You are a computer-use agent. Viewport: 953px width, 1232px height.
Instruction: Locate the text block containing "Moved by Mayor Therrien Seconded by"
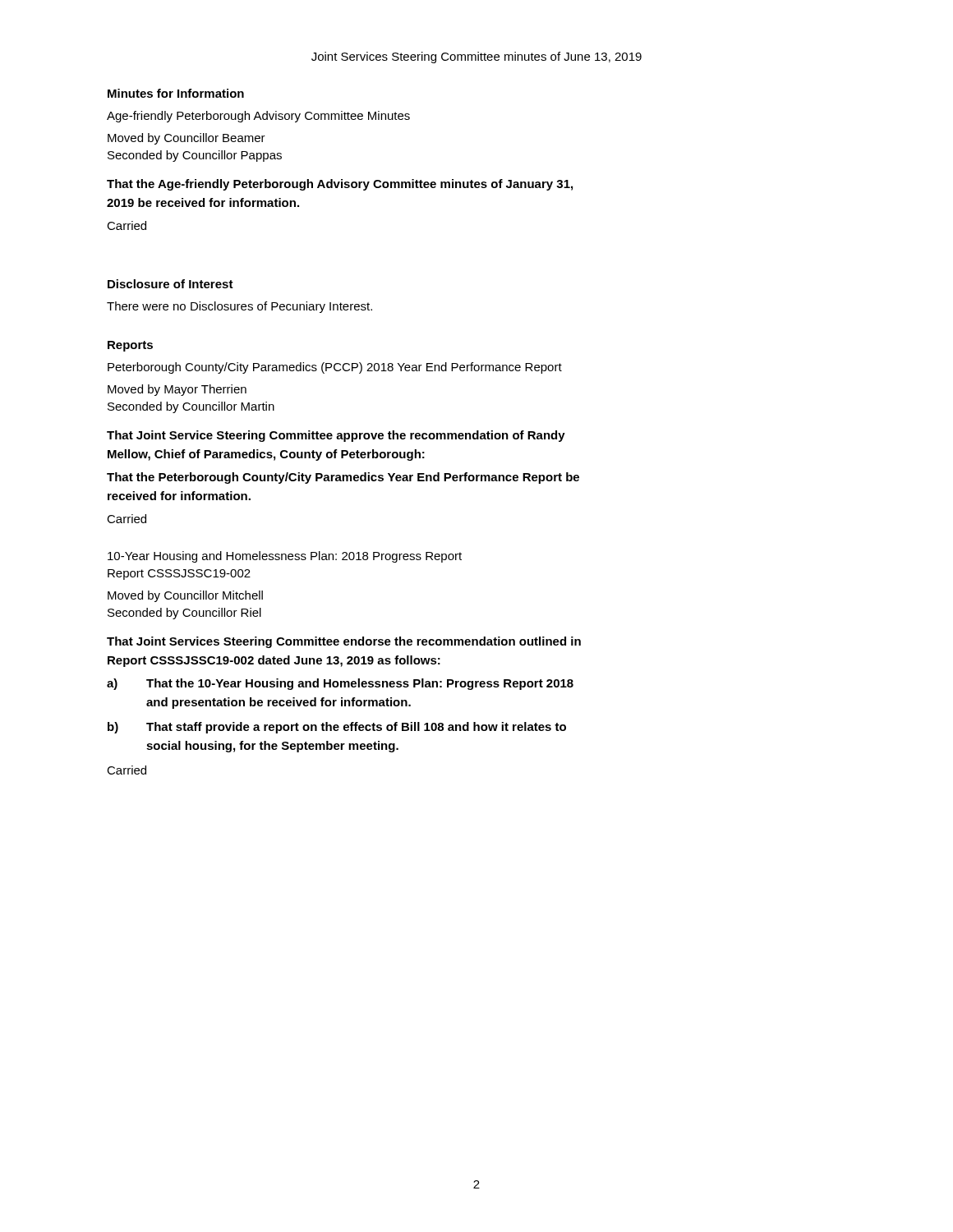point(191,398)
